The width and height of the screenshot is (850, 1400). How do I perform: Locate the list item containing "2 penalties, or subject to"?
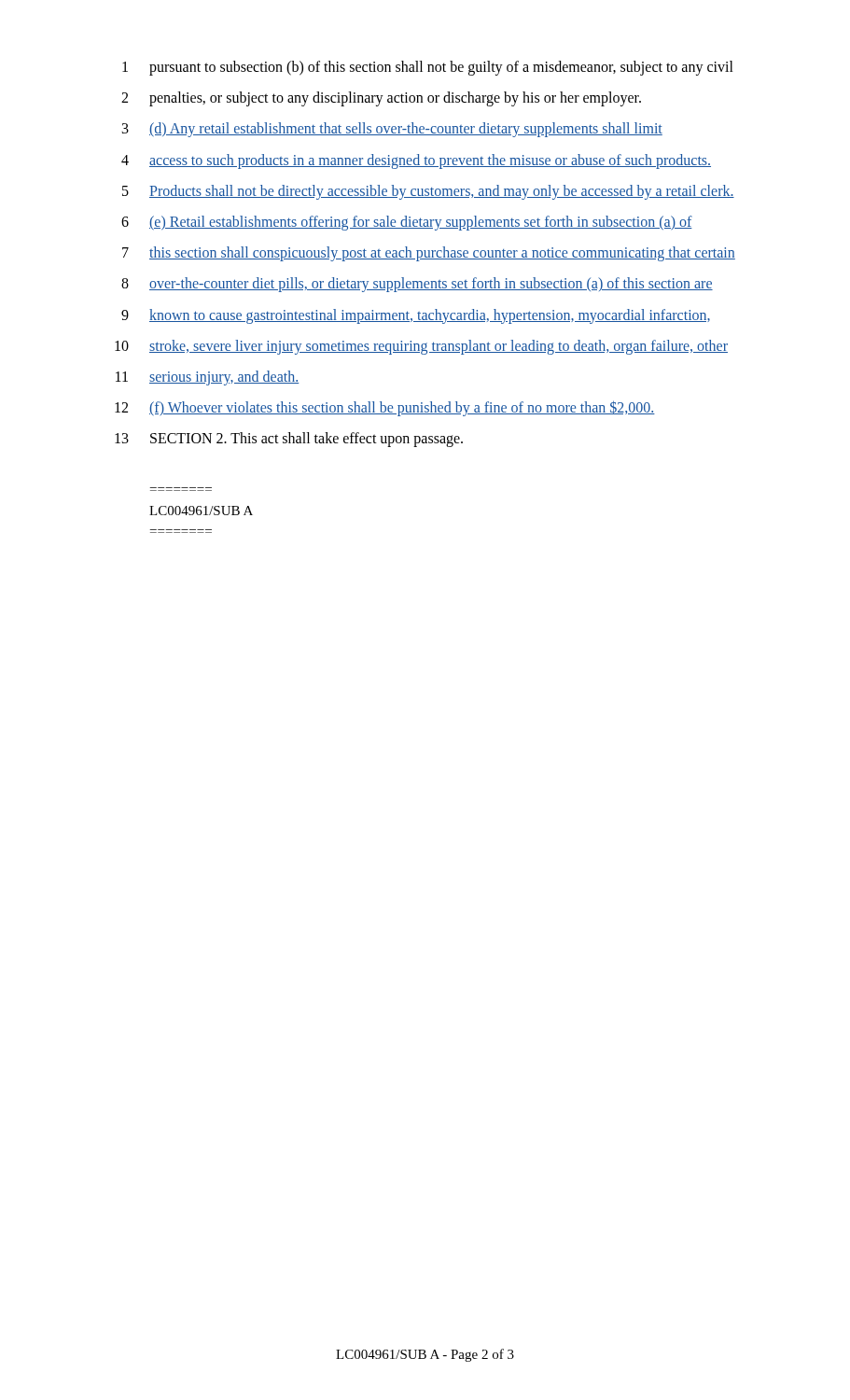coord(441,98)
